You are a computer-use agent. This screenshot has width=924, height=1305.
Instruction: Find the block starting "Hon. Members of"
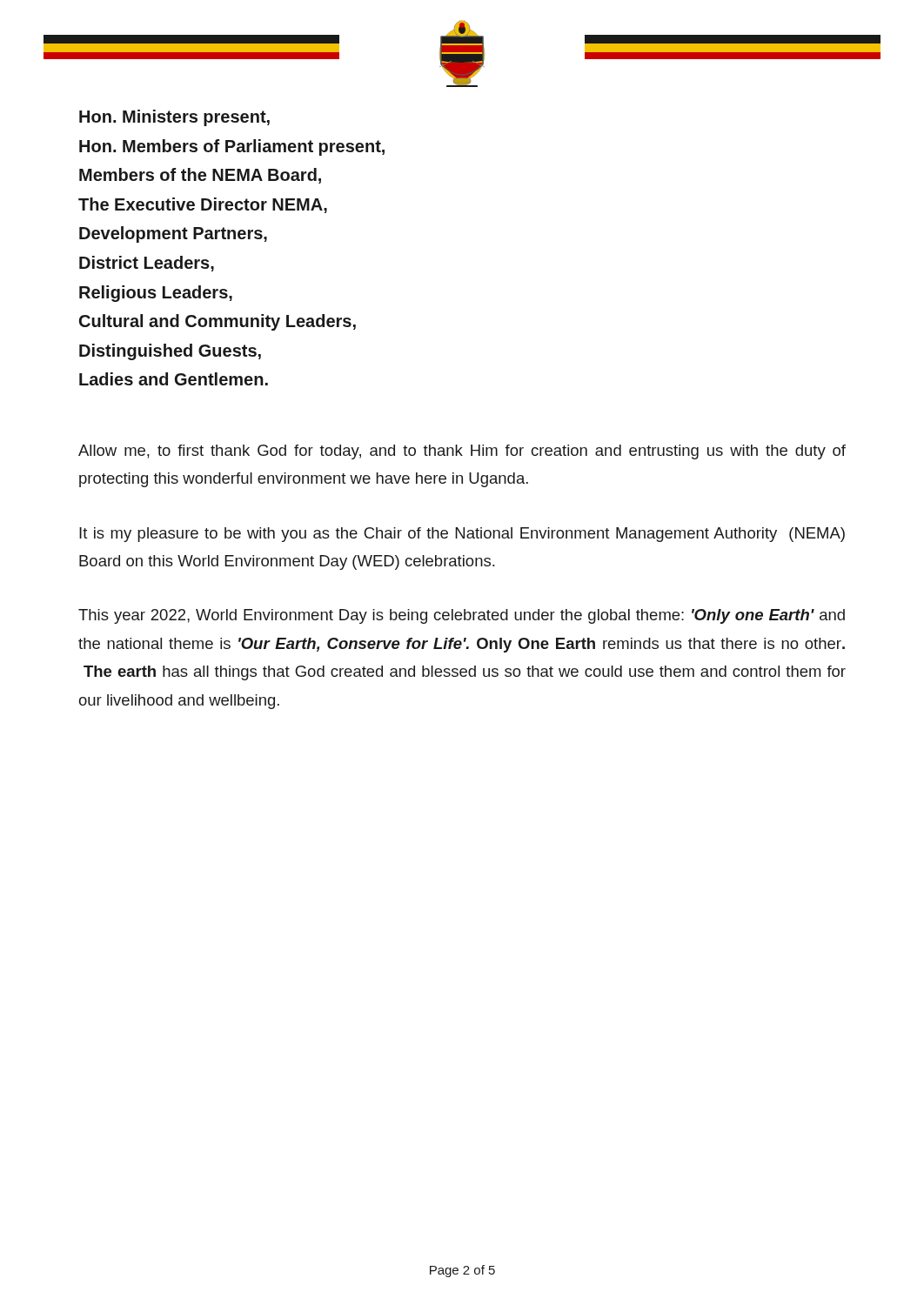click(232, 146)
